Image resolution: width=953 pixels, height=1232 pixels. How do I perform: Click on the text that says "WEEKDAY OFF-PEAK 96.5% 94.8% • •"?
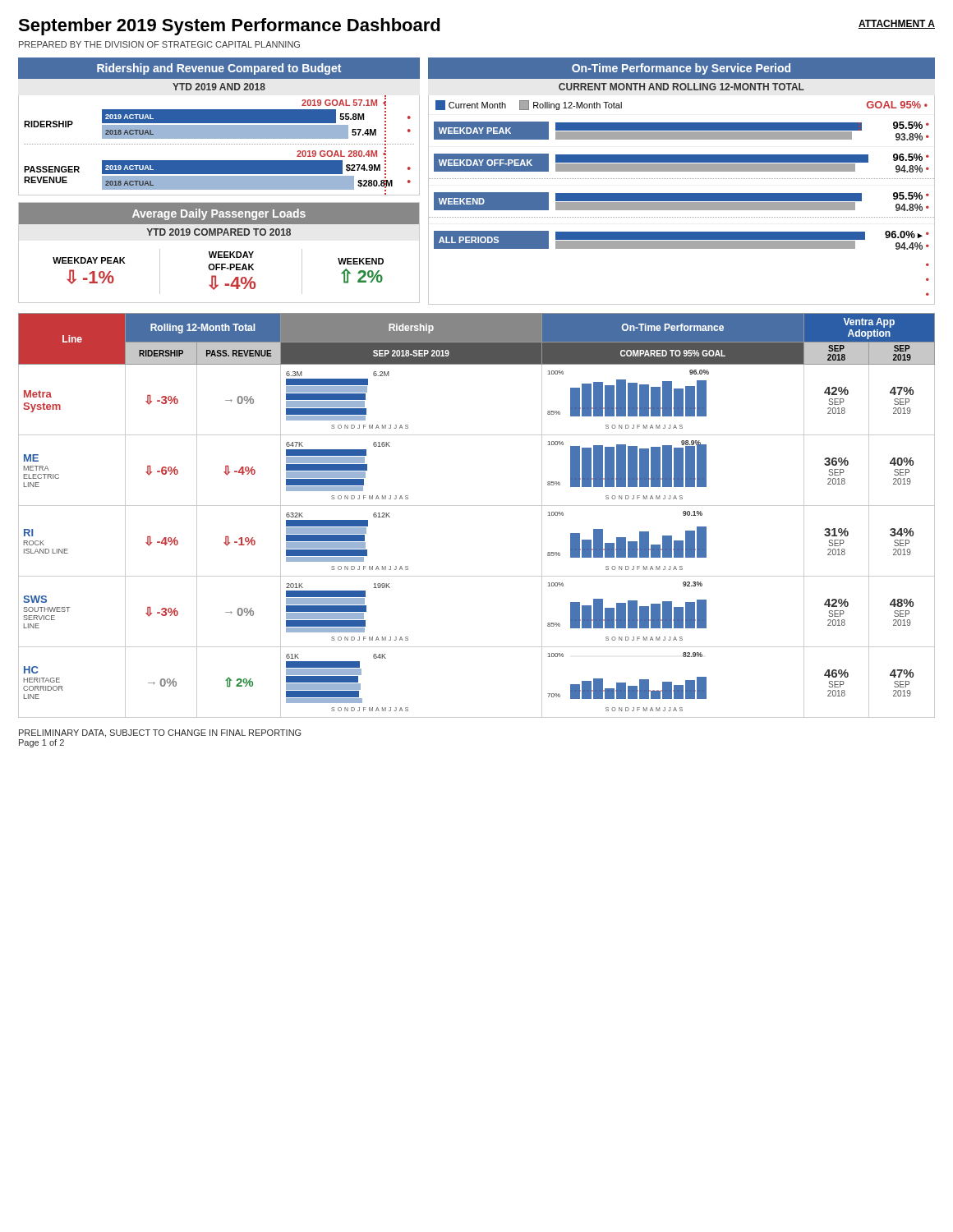[681, 163]
